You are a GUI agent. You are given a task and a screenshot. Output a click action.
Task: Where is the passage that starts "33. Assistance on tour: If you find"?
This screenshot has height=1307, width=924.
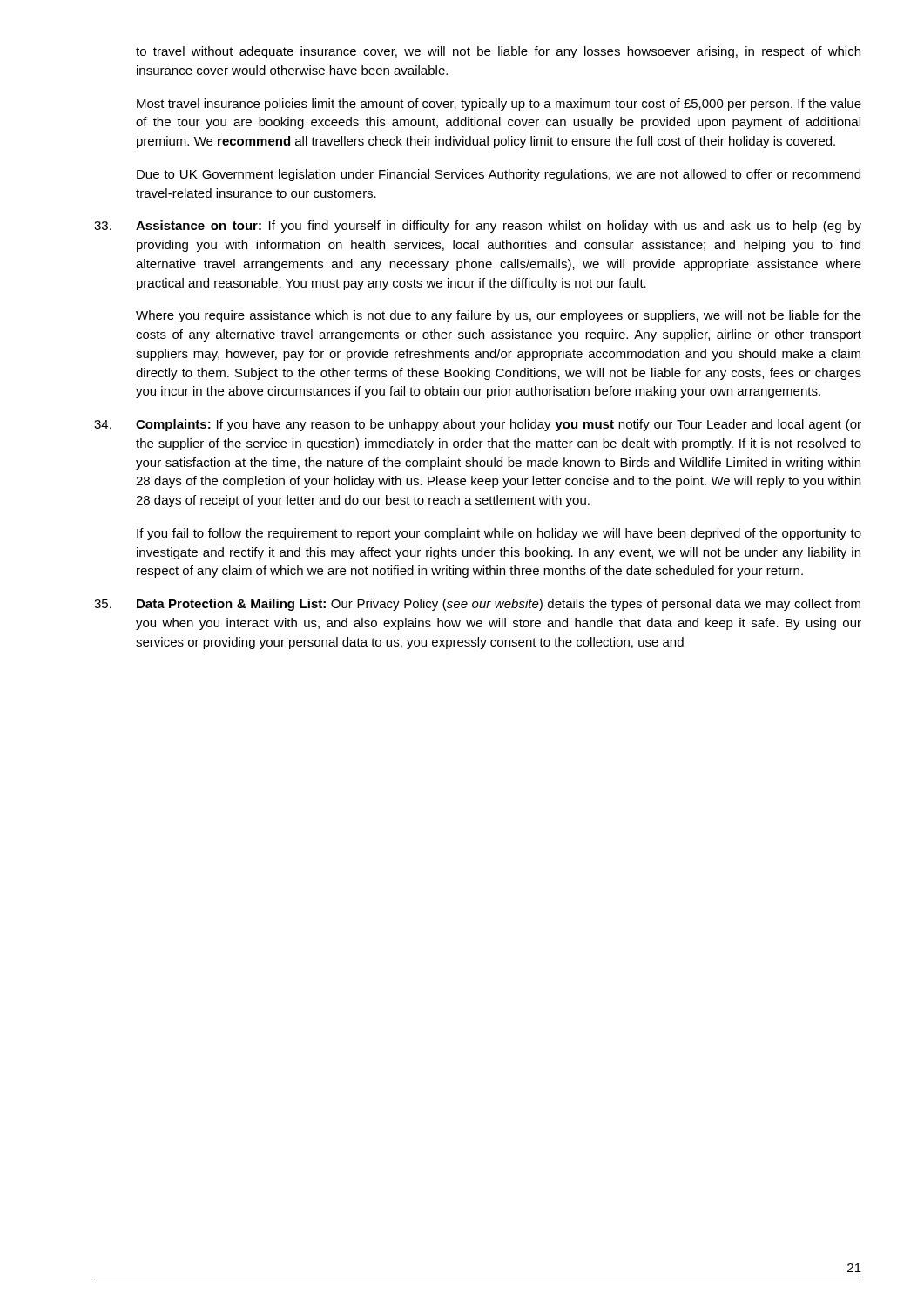[x=478, y=254]
